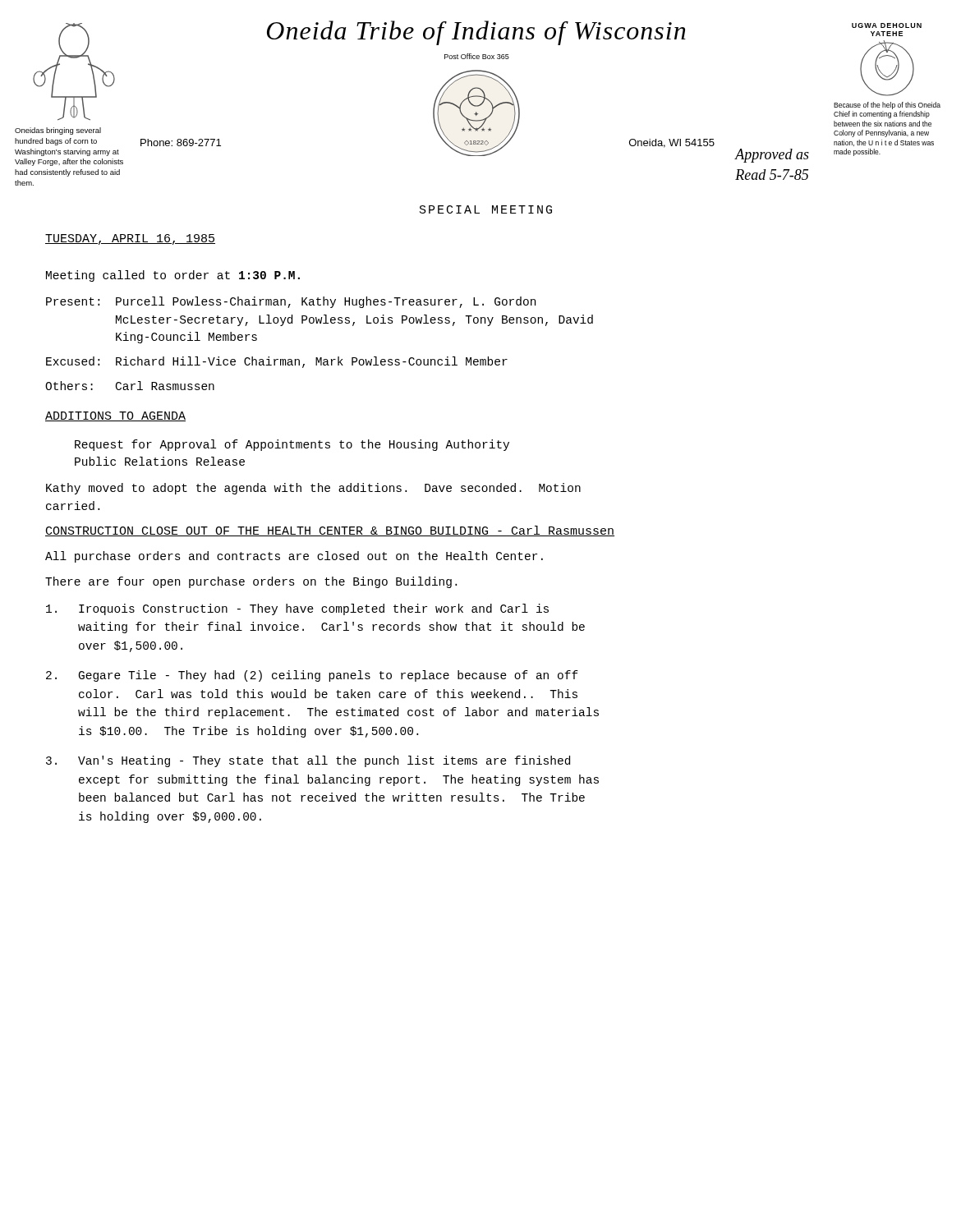The height and width of the screenshot is (1232, 961).
Task: Click on the text that reads "Approved asRead 5-7-85"
Action: (x=772, y=165)
